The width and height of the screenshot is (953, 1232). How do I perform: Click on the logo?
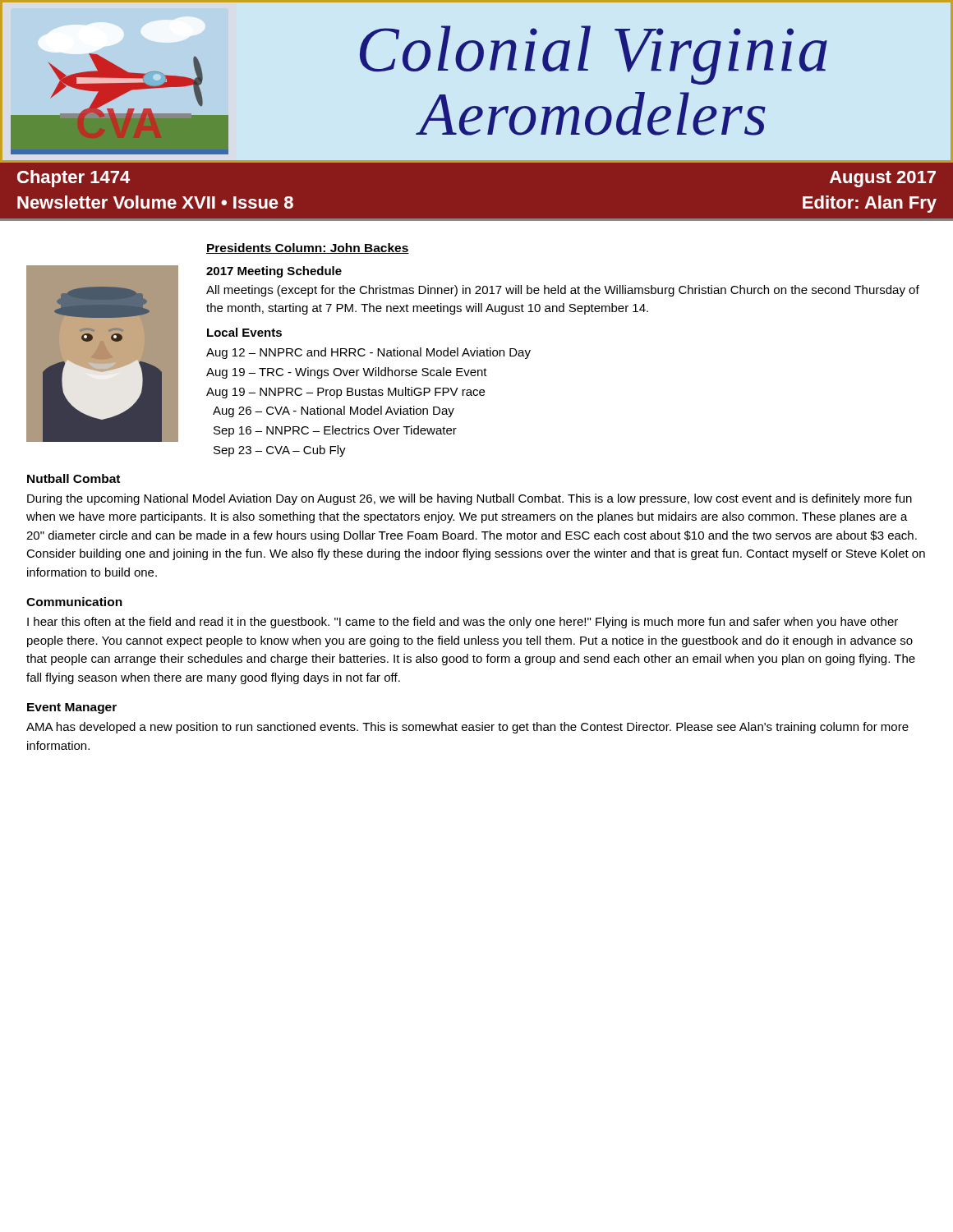coord(476,81)
